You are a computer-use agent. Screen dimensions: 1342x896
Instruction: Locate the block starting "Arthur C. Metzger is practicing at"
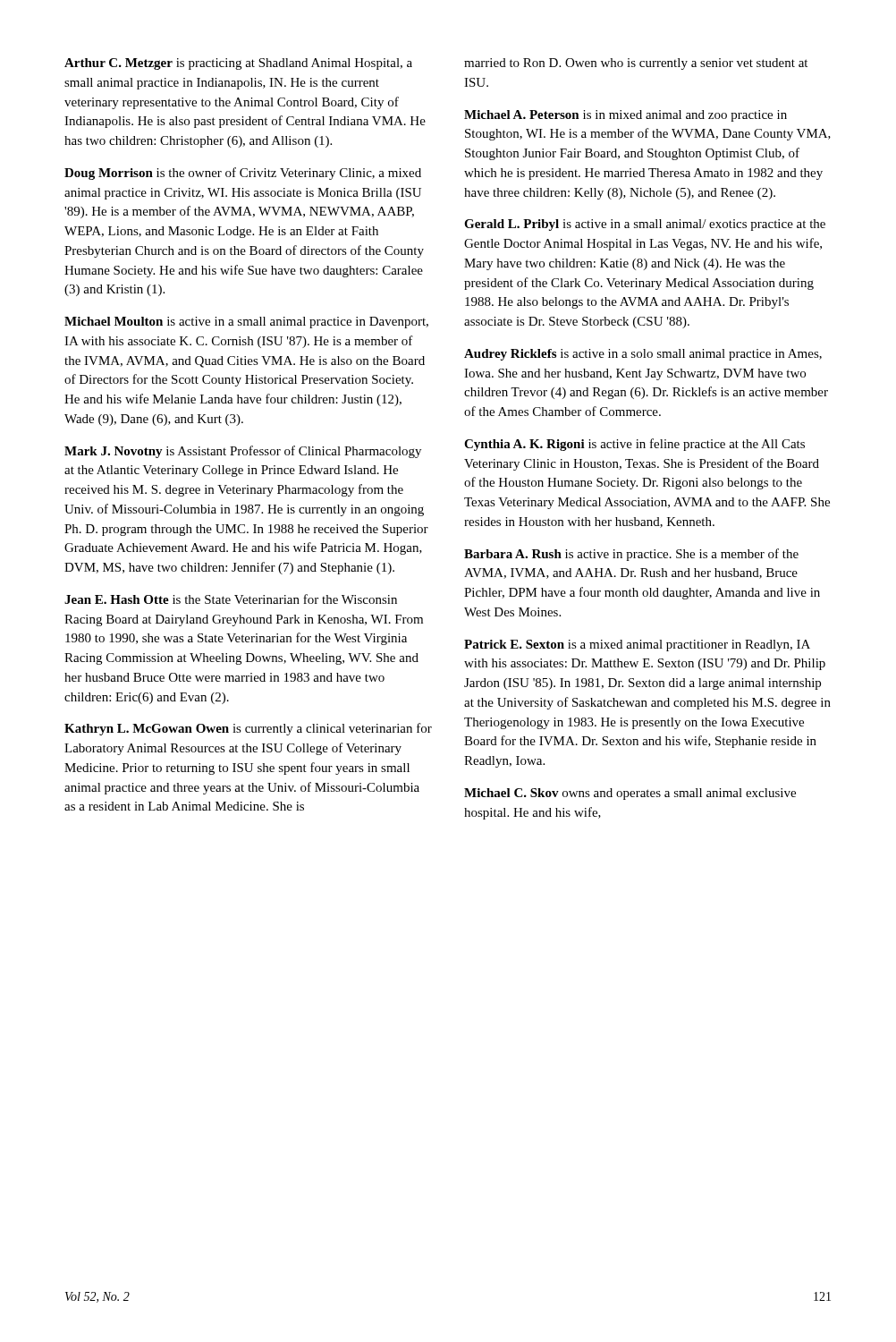tap(245, 102)
